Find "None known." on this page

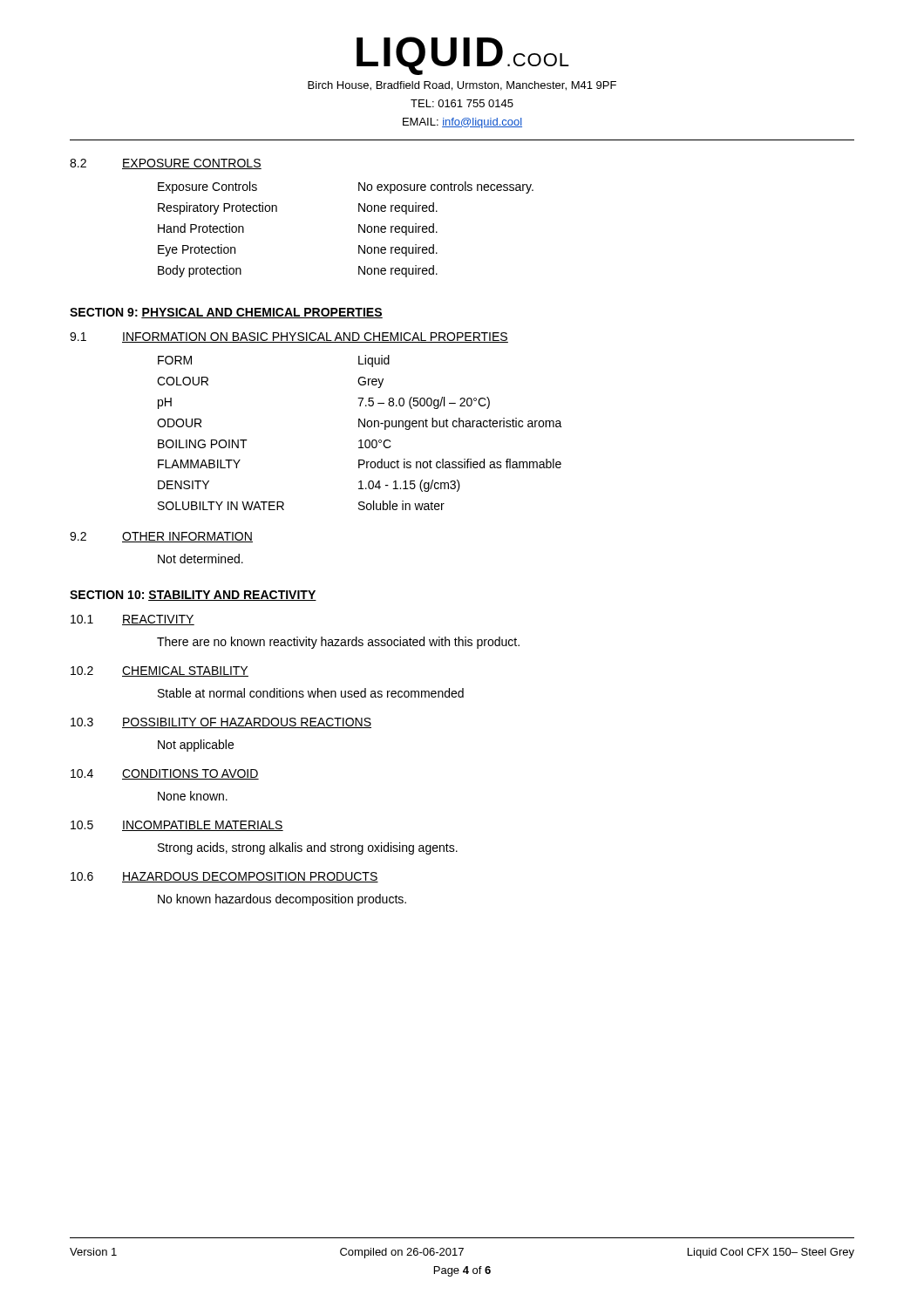(193, 796)
